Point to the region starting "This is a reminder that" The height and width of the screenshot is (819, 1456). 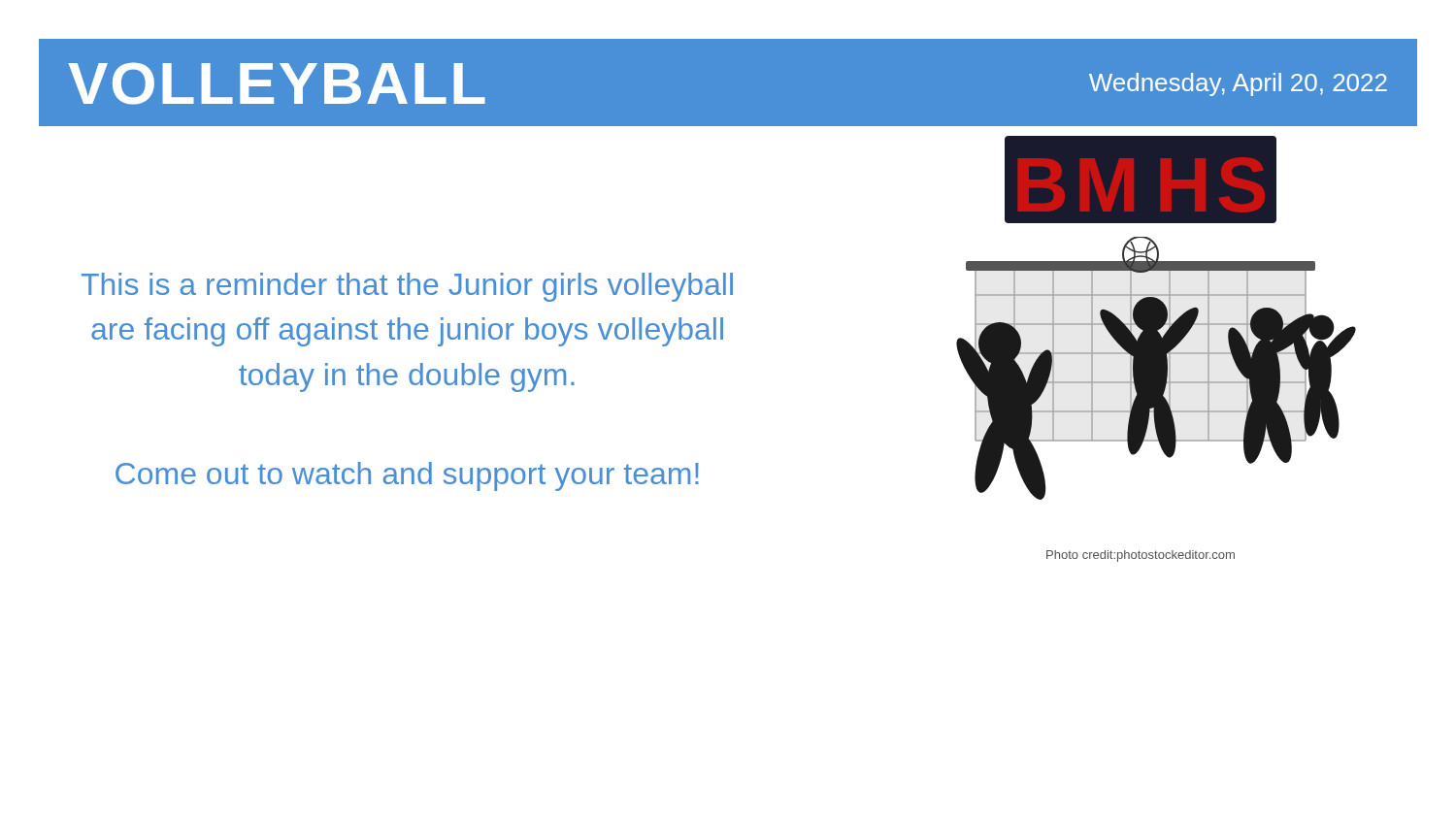click(408, 329)
